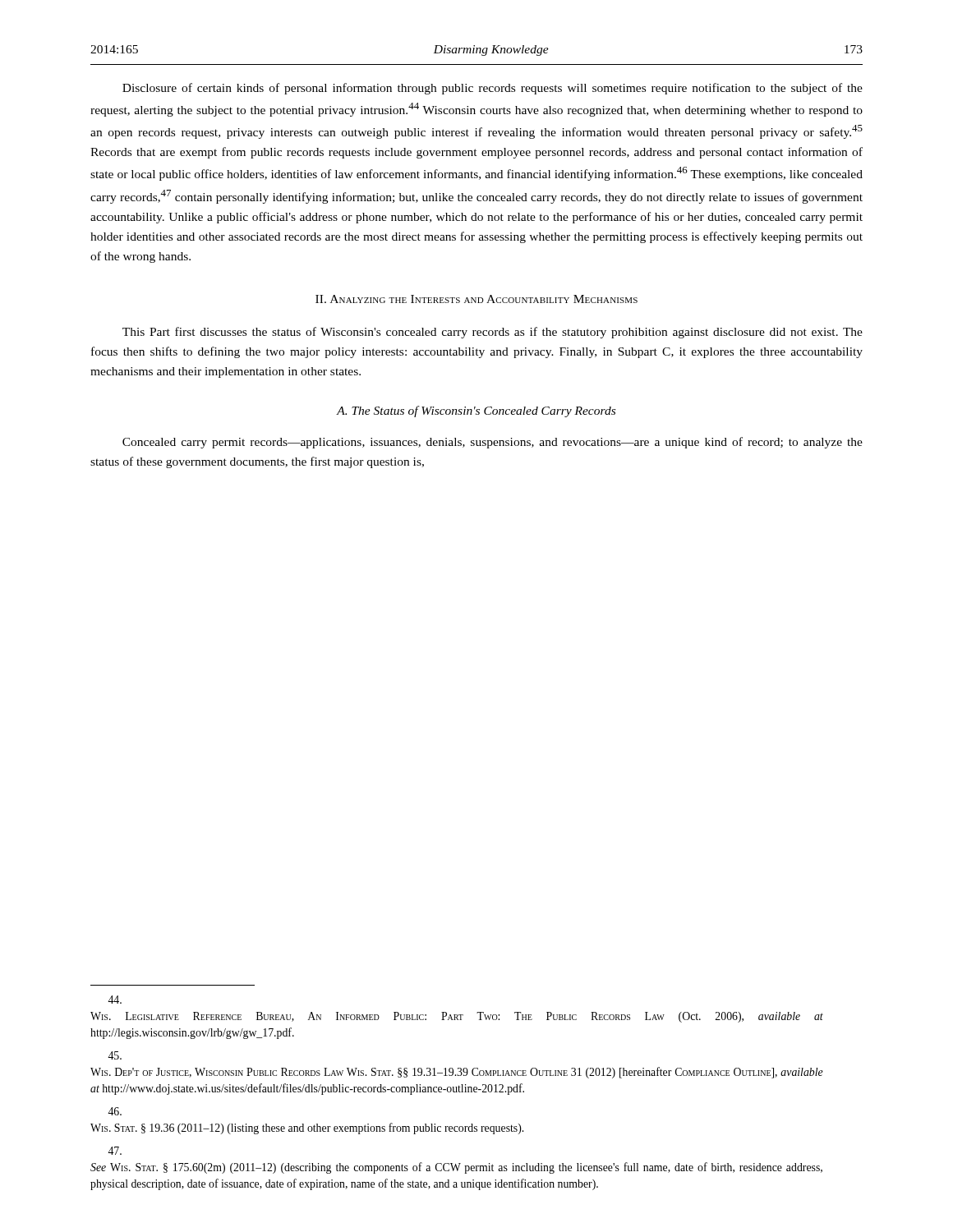Find the text block containing "Concealed carry permit records—applications, issuances, denials,"
This screenshot has width=953, height=1232.
pyautogui.click(x=476, y=451)
